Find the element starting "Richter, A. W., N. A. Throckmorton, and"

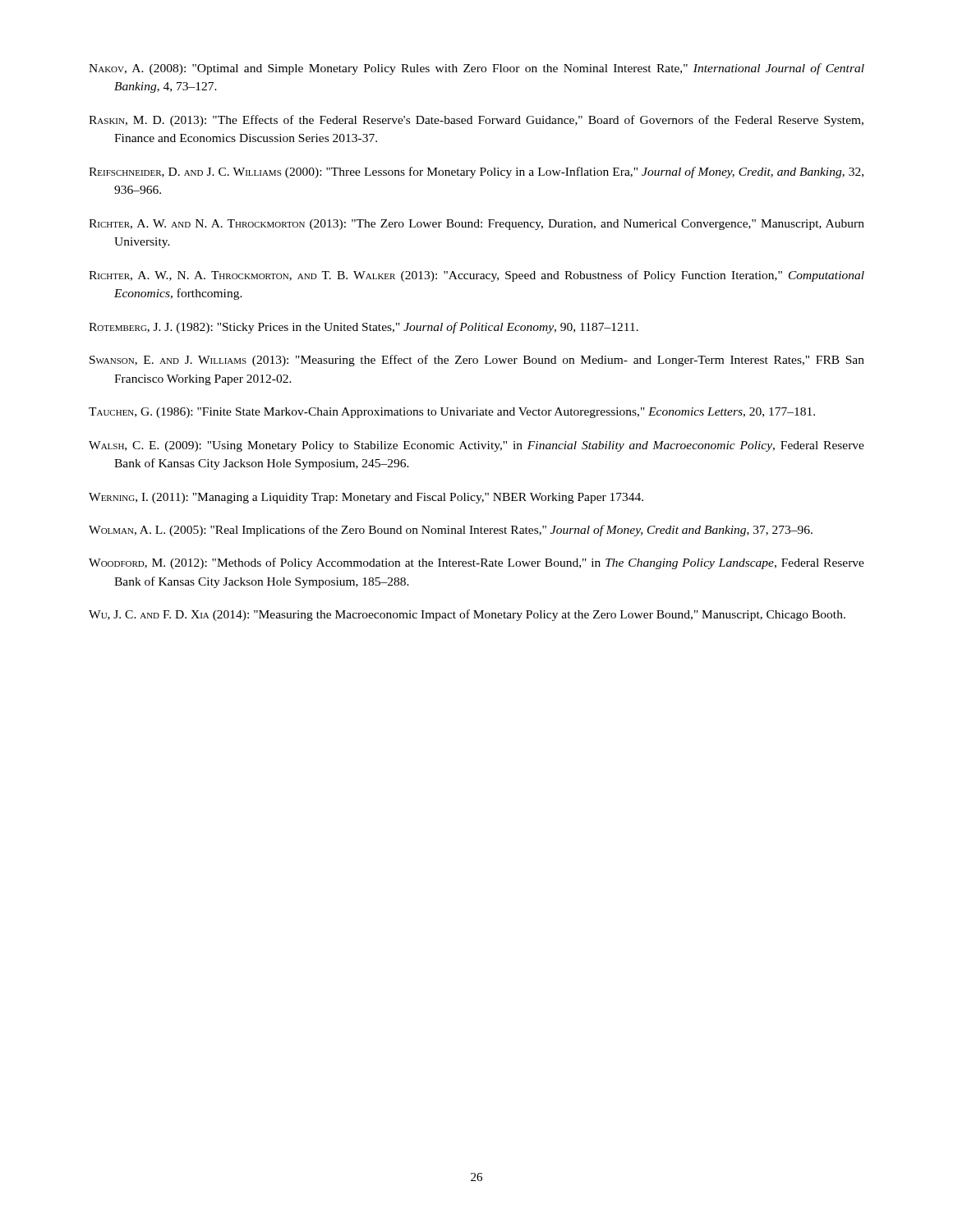[x=476, y=284]
